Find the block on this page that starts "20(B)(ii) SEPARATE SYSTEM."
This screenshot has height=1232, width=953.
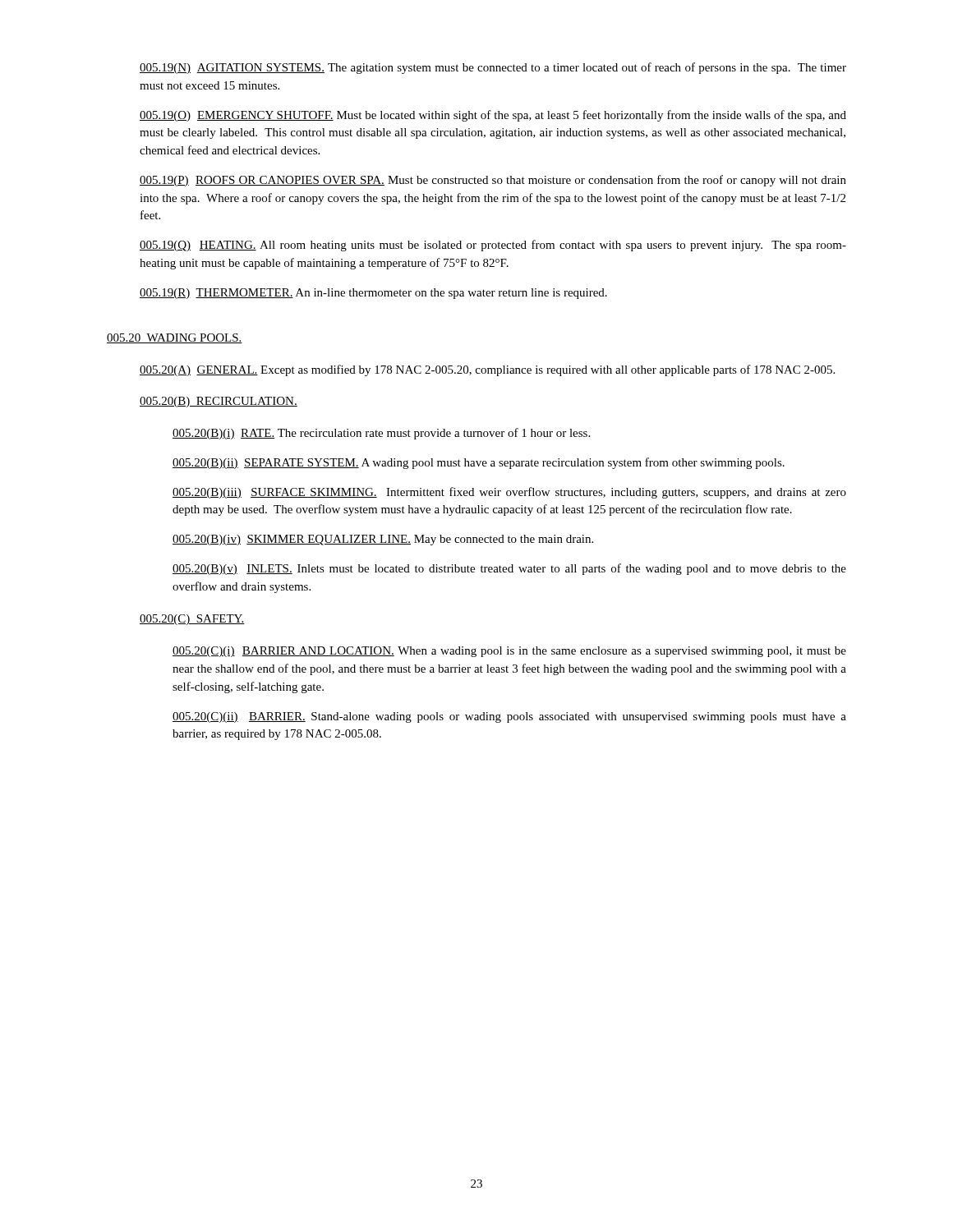479,462
